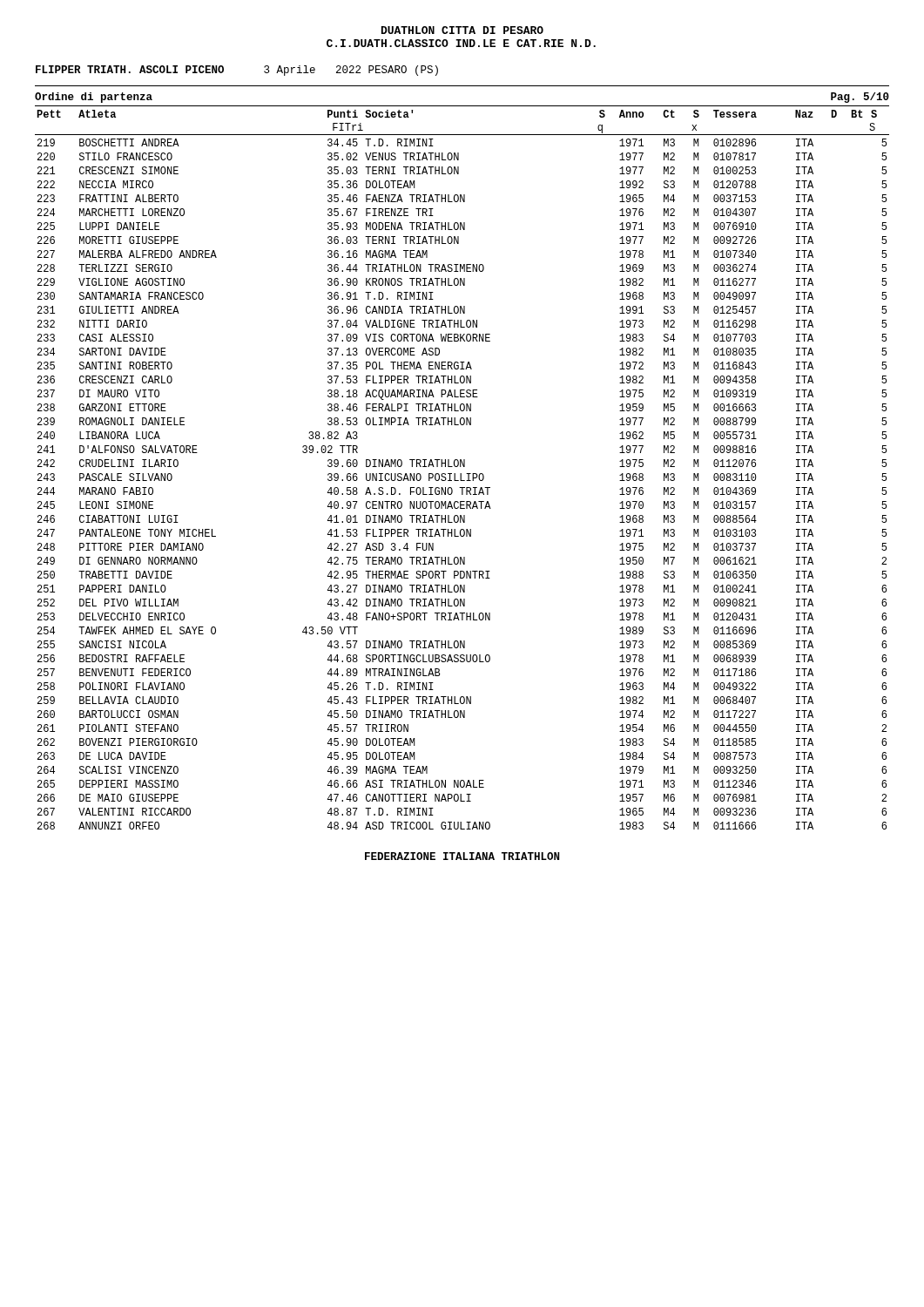Click the section header
Viewport: 924px width, 1307px height.
click(x=462, y=98)
